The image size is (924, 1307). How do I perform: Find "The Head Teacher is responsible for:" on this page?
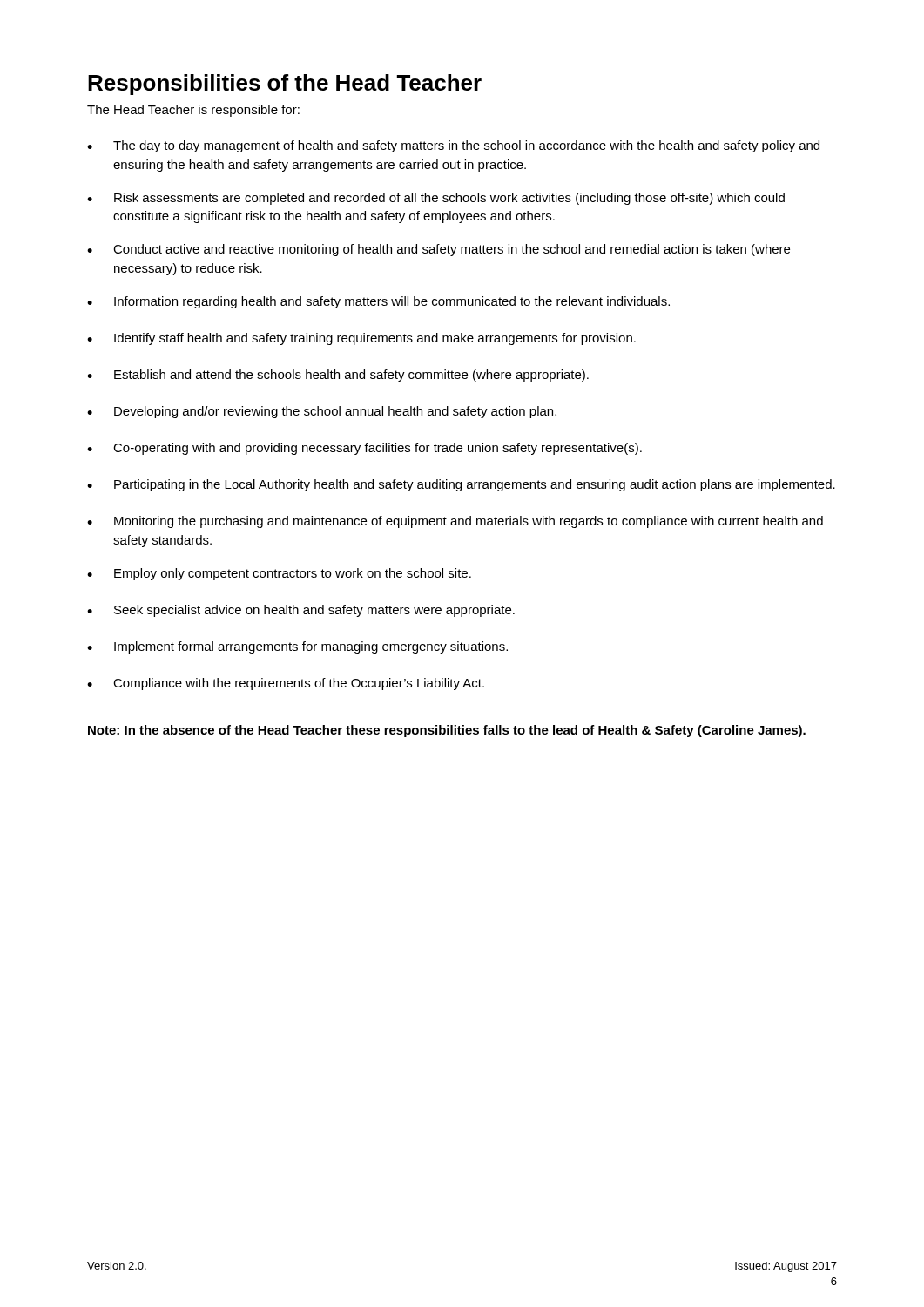pos(194,110)
